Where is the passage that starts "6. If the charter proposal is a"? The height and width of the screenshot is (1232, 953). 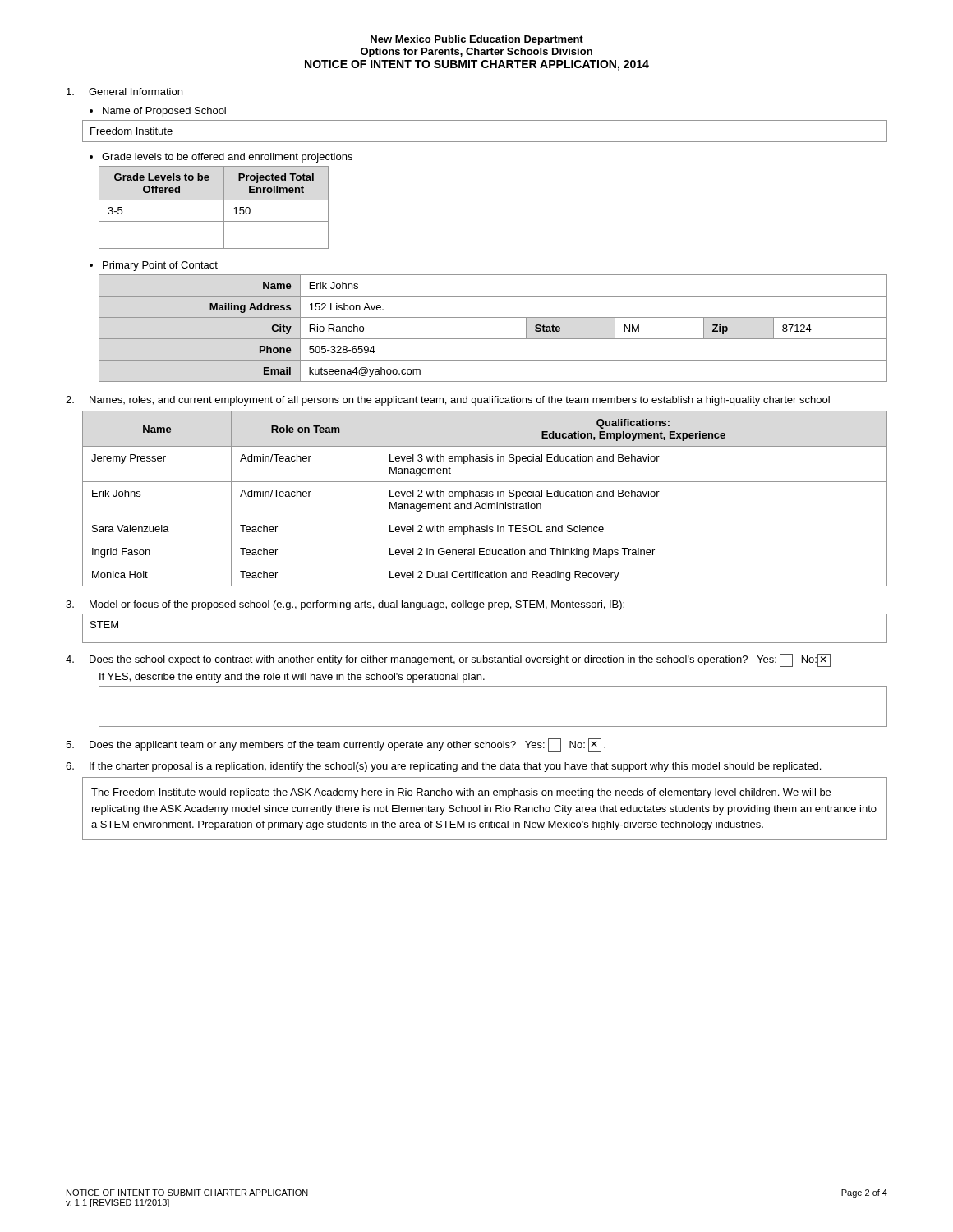coord(476,766)
